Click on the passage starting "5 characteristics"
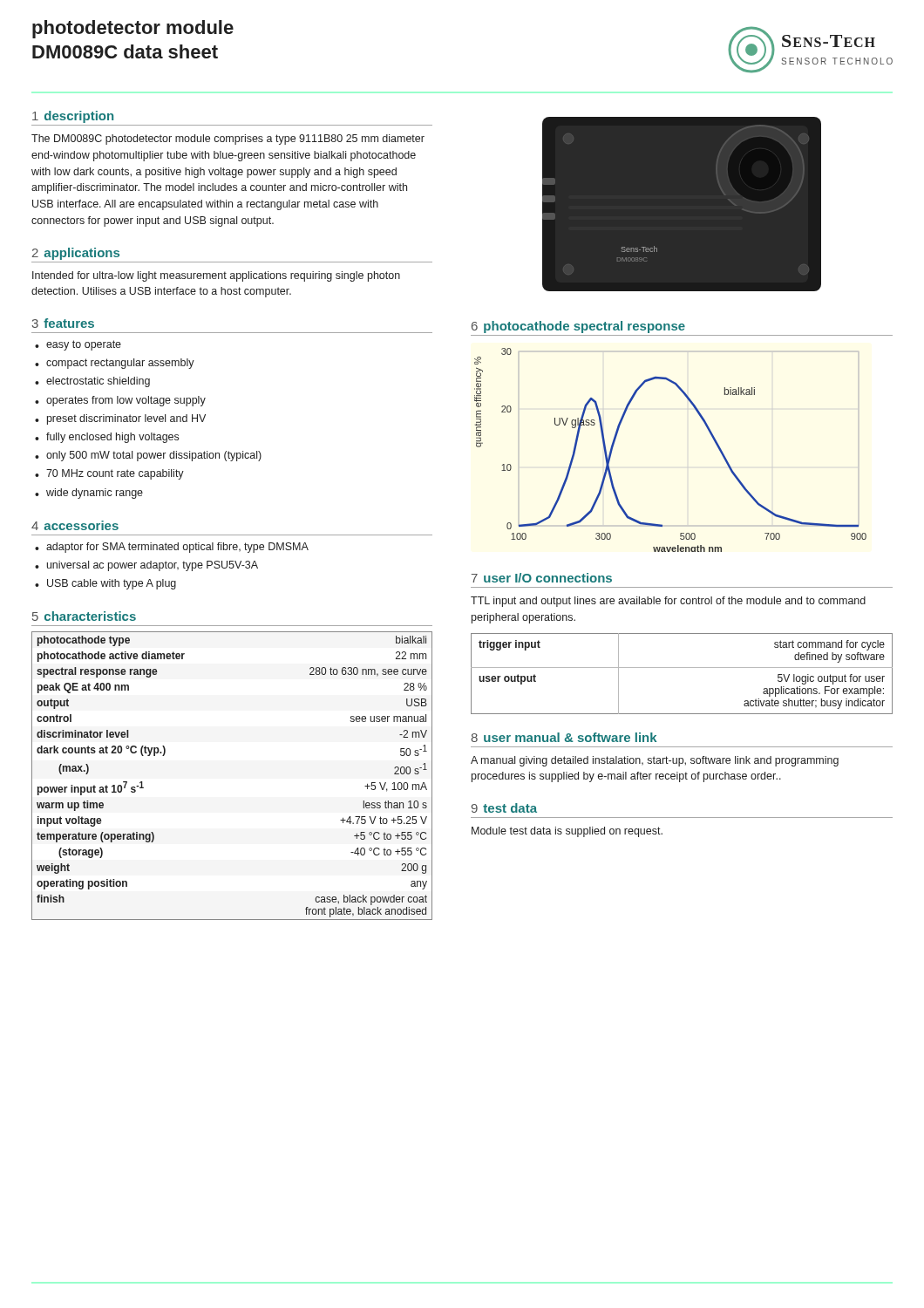This screenshot has height=1308, width=924. [84, 616]
